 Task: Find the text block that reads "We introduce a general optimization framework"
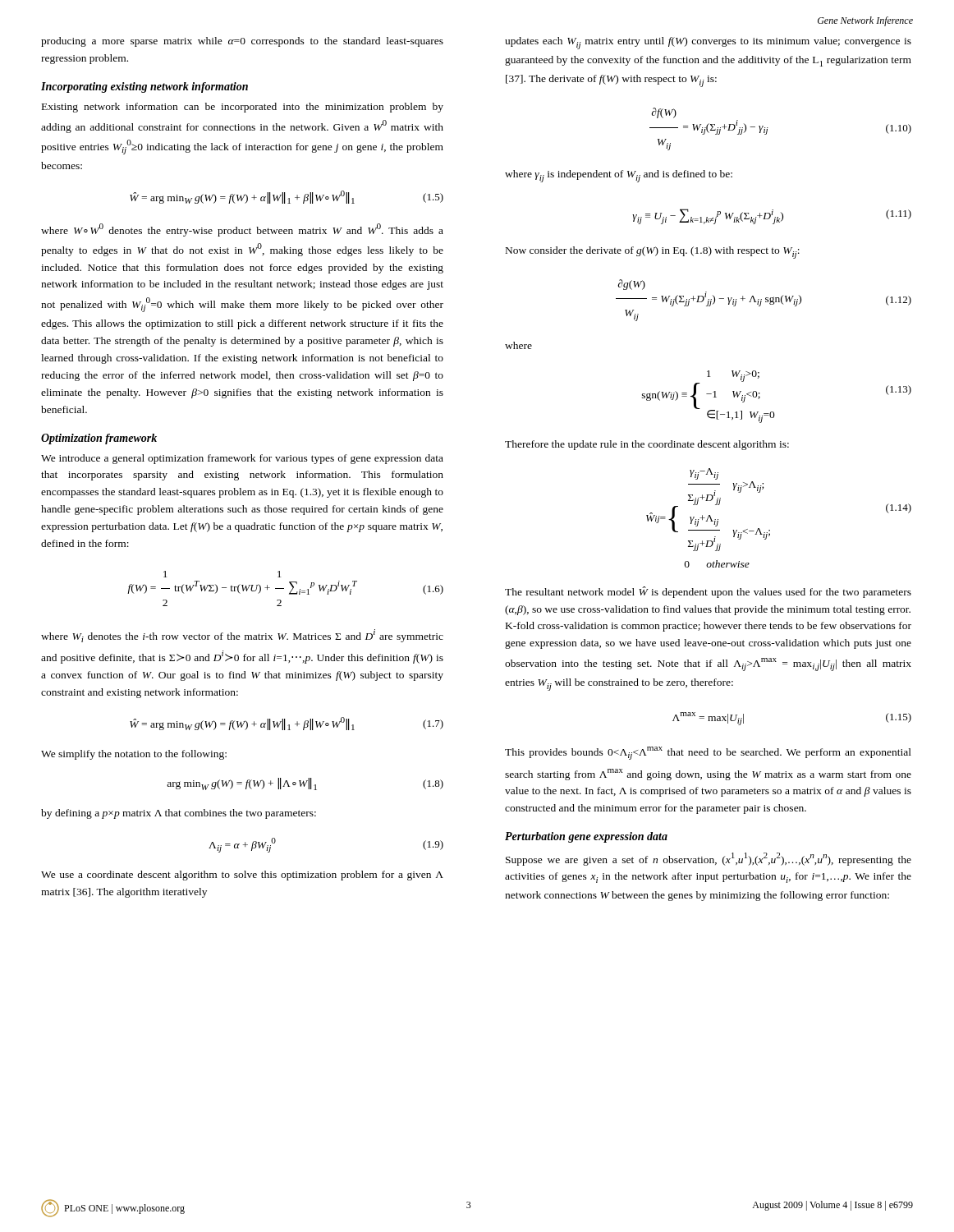pos(242,501)
